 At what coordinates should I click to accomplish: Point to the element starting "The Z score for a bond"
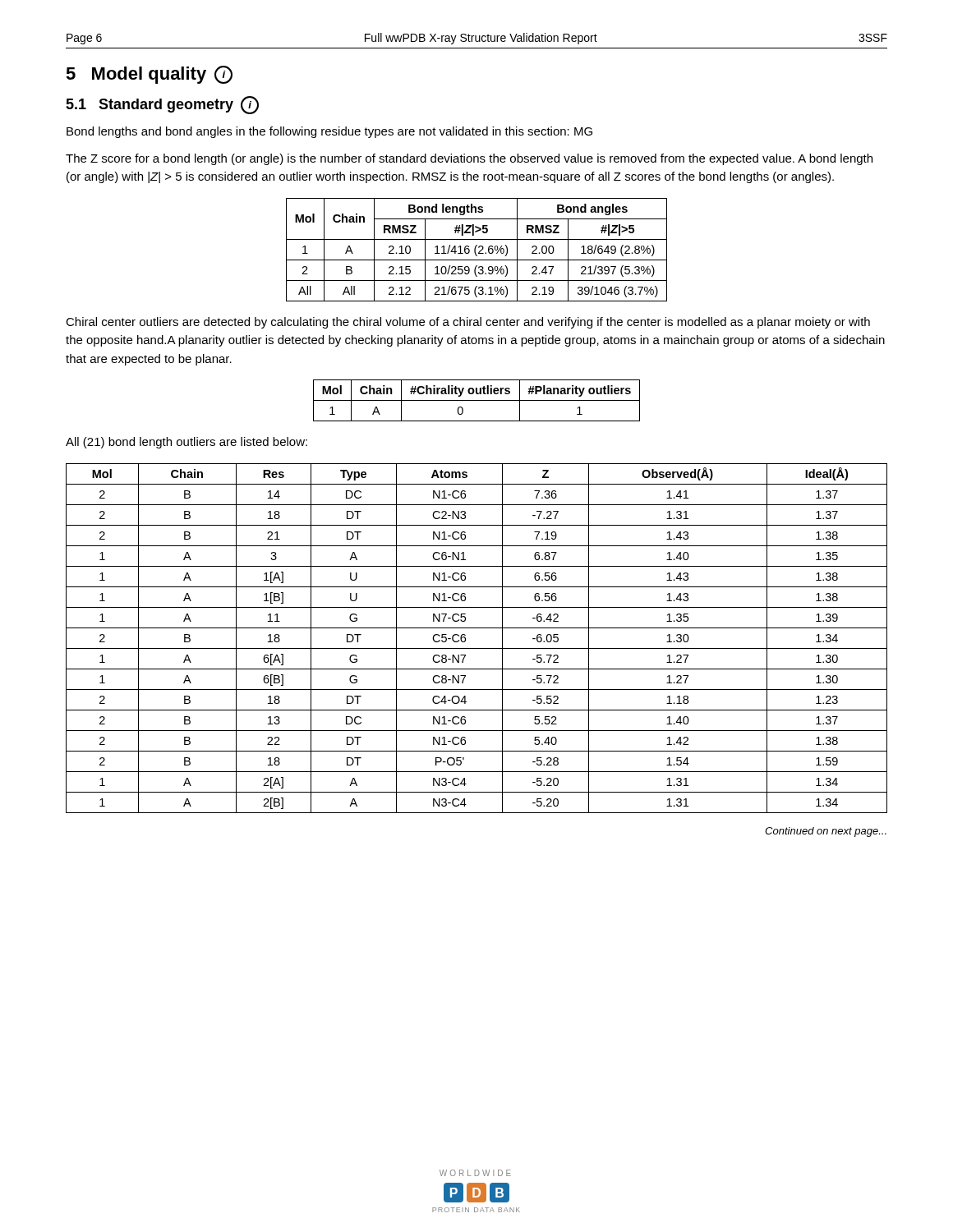476,168
